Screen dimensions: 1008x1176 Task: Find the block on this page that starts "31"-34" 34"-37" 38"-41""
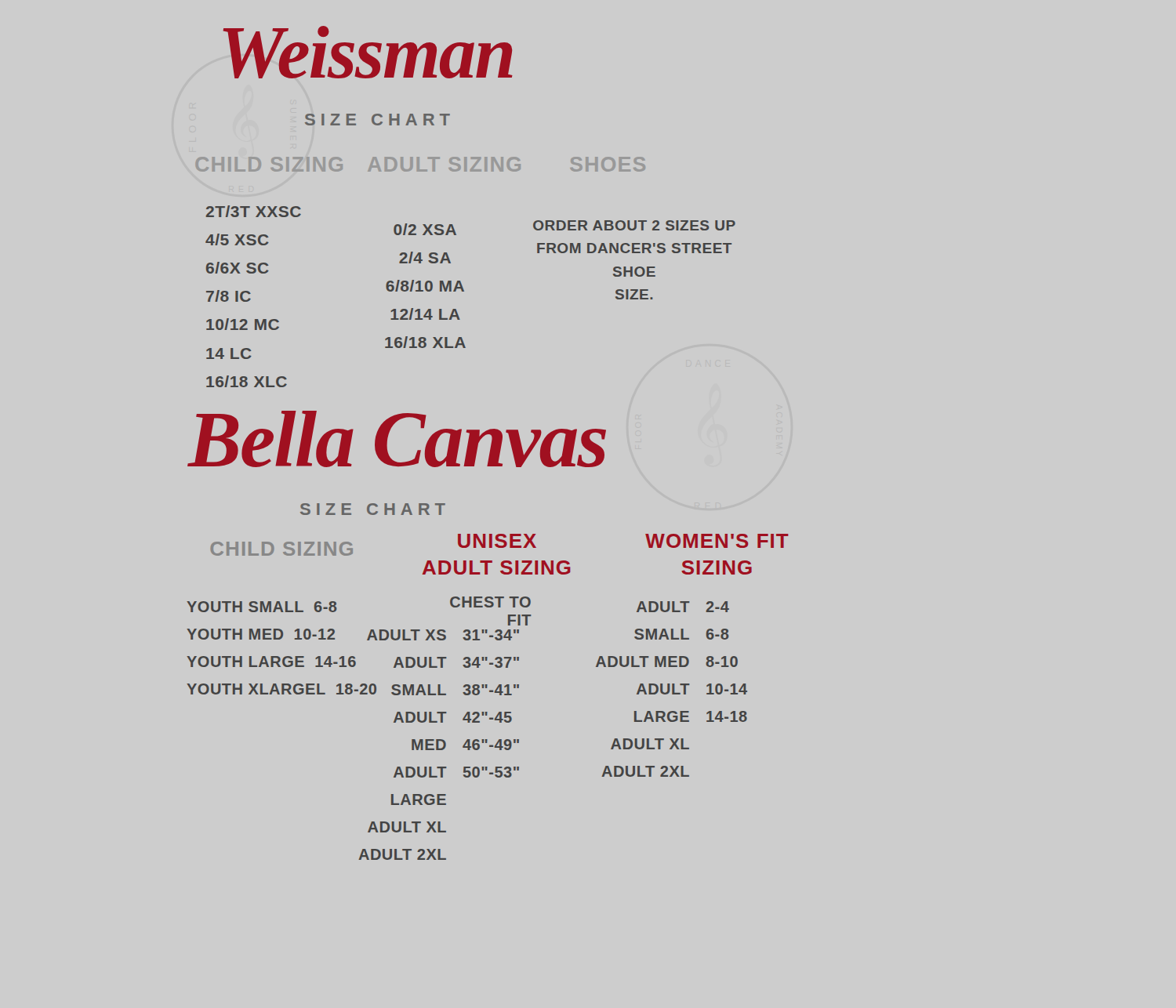[x=491, y=703]
